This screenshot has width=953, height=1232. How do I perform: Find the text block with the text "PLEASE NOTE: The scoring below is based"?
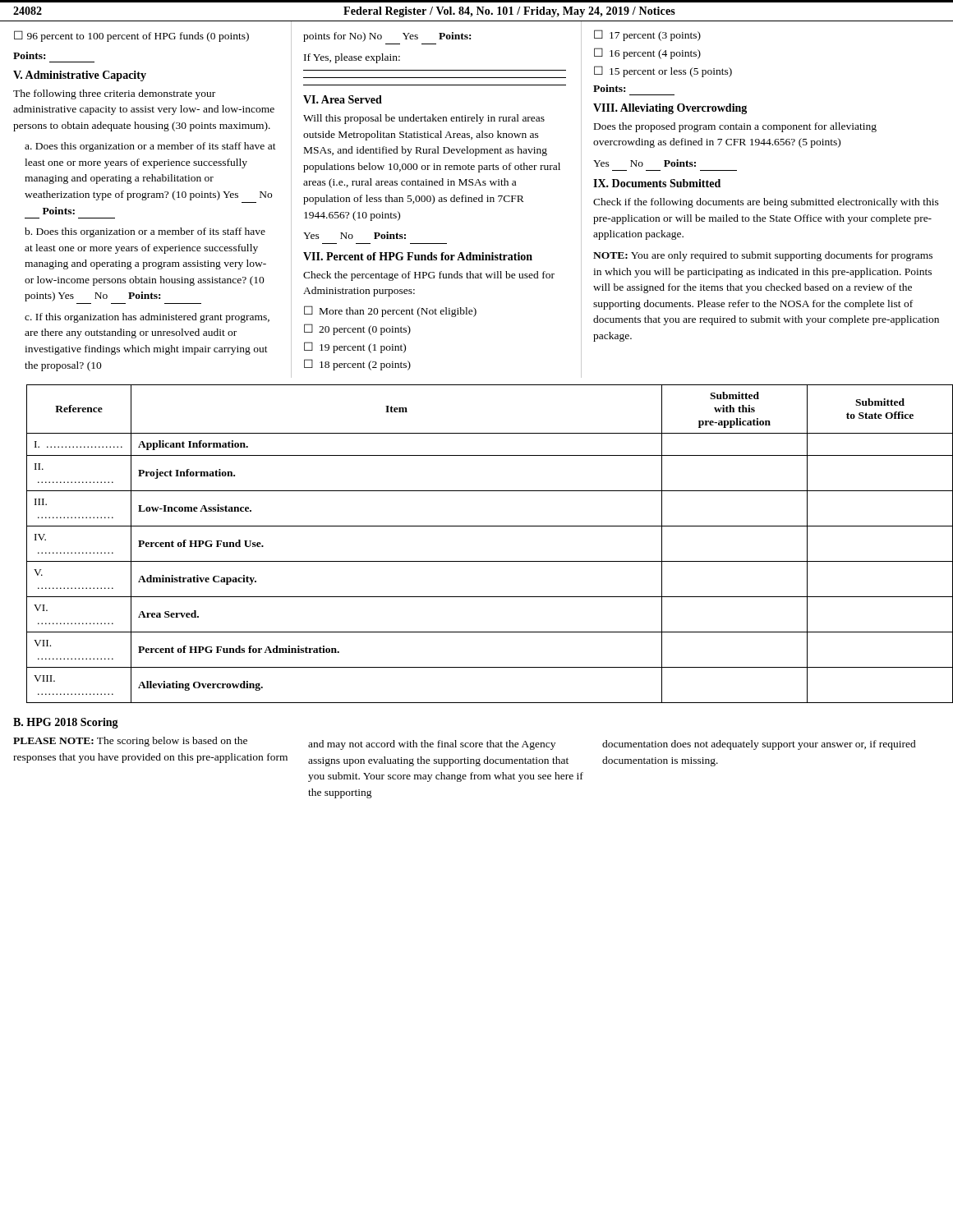pyautogui.click(x=151, y=749)
